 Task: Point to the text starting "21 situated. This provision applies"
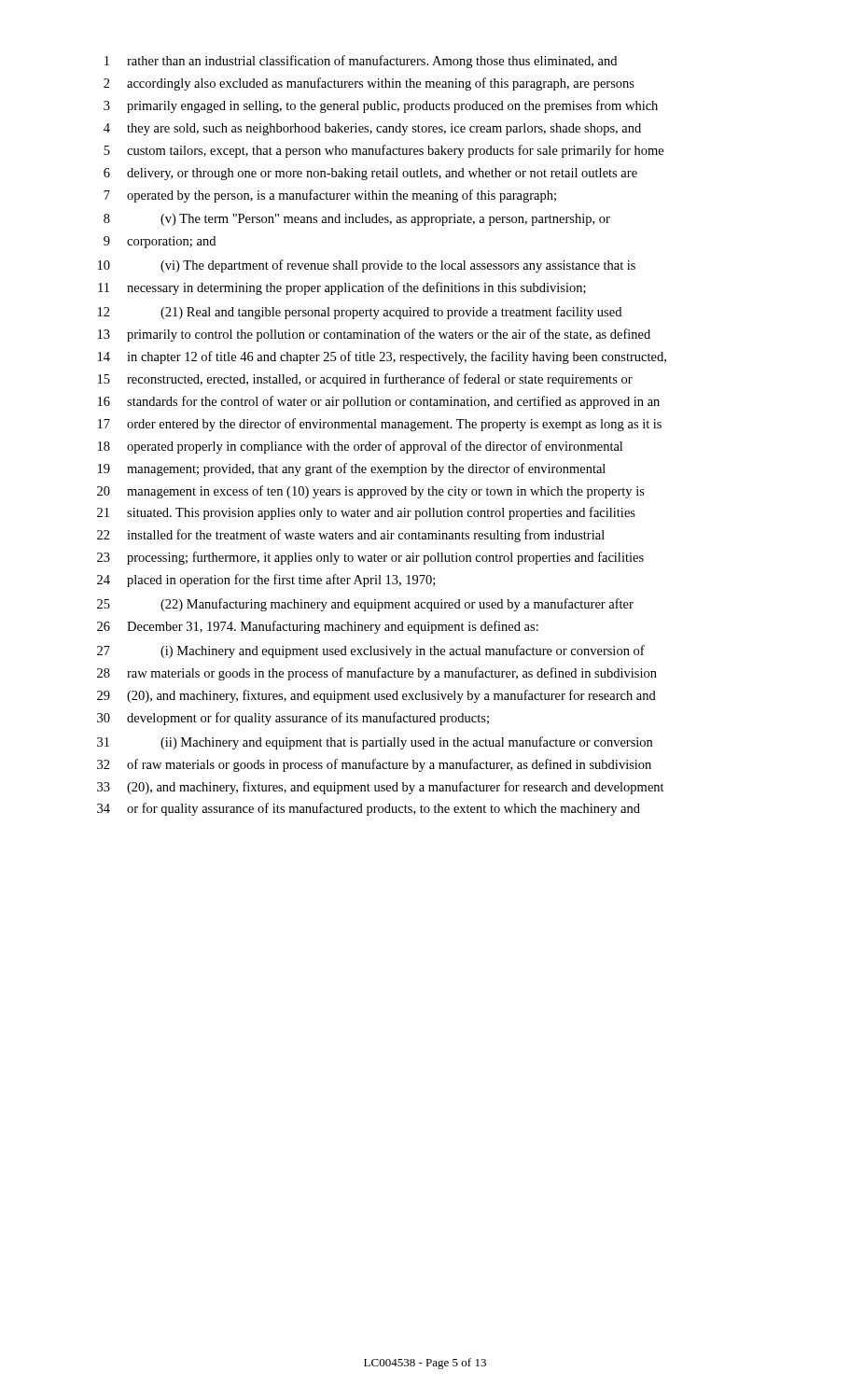point(425,514)
